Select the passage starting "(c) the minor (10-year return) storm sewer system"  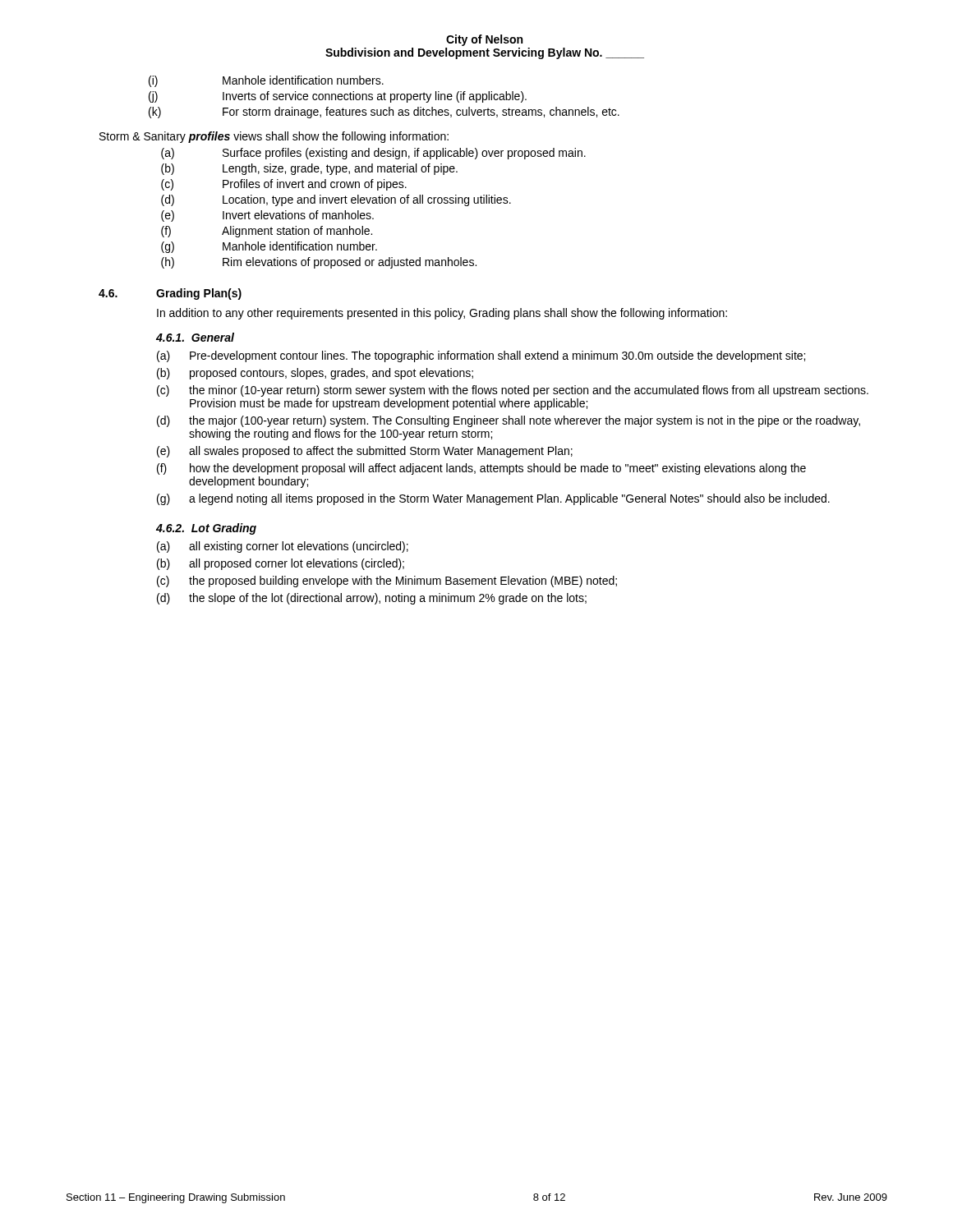pyautogui.click(x=513, y=397)
